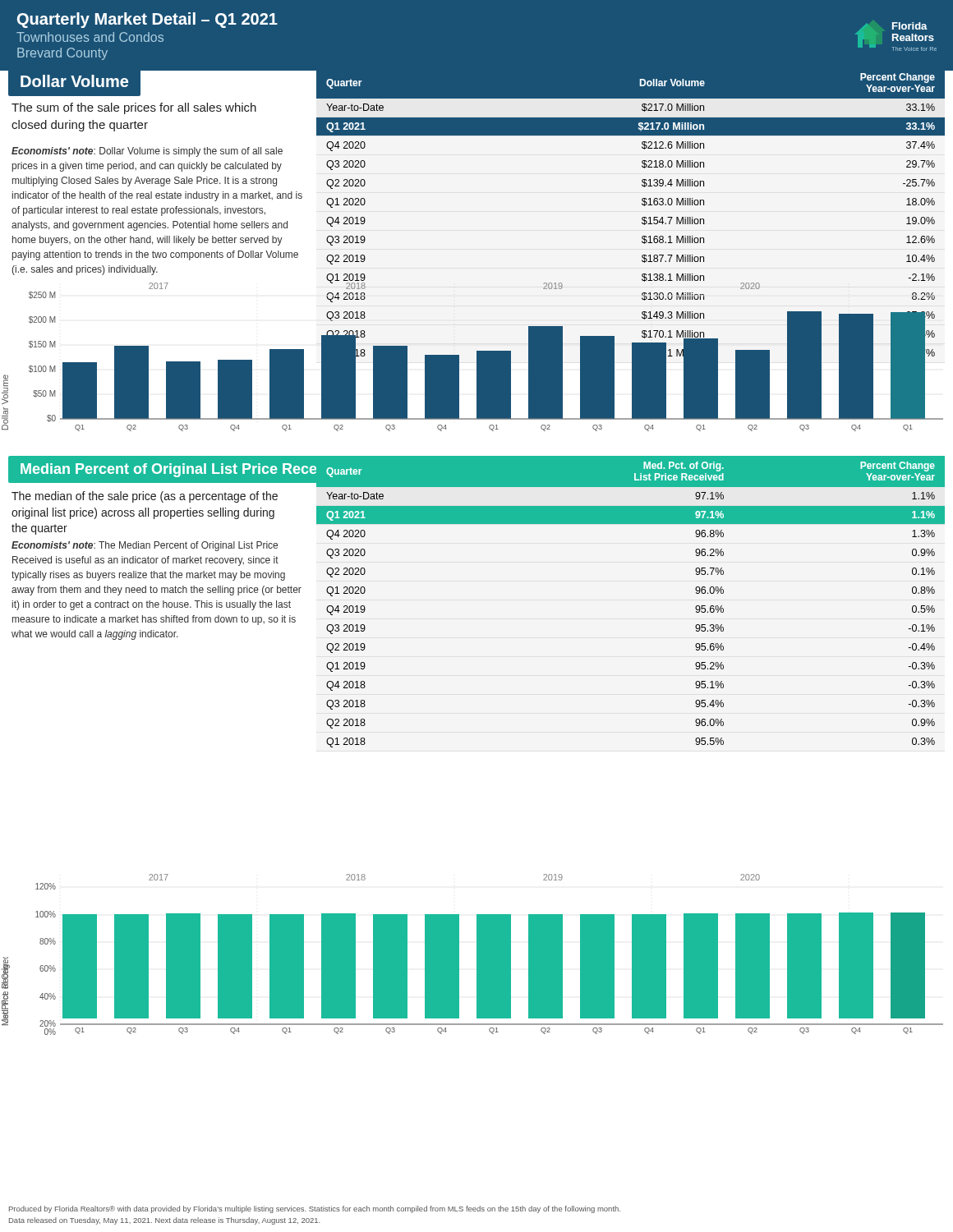Point to the region starting "The sum of the sale prices for"
The height and width of the screenshot is (1232, 953).
pyautogui.click(x=134, y=116)
